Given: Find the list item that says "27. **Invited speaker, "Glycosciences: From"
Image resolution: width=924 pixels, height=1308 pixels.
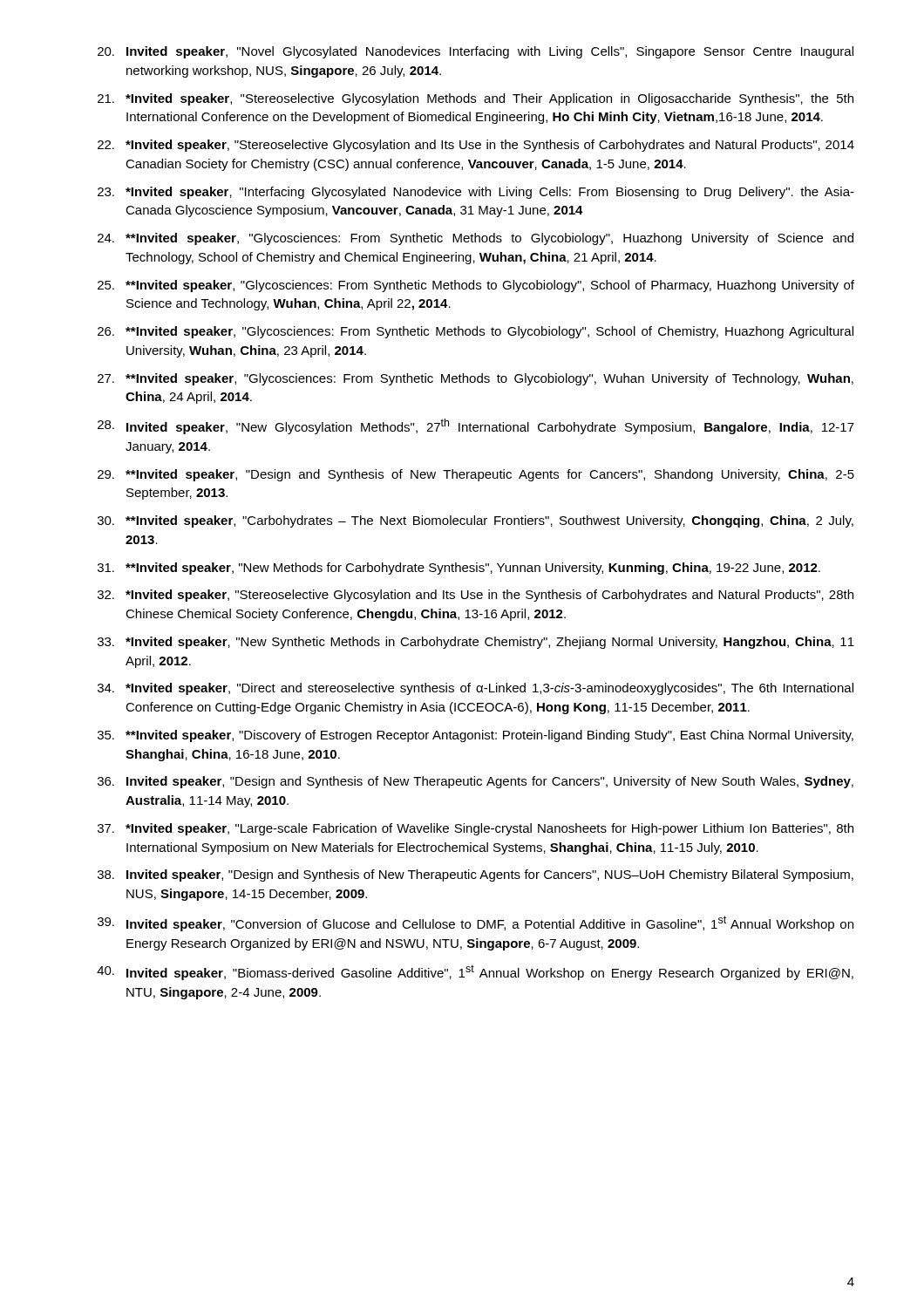Looking at the screenshot, I should [466, 387].
